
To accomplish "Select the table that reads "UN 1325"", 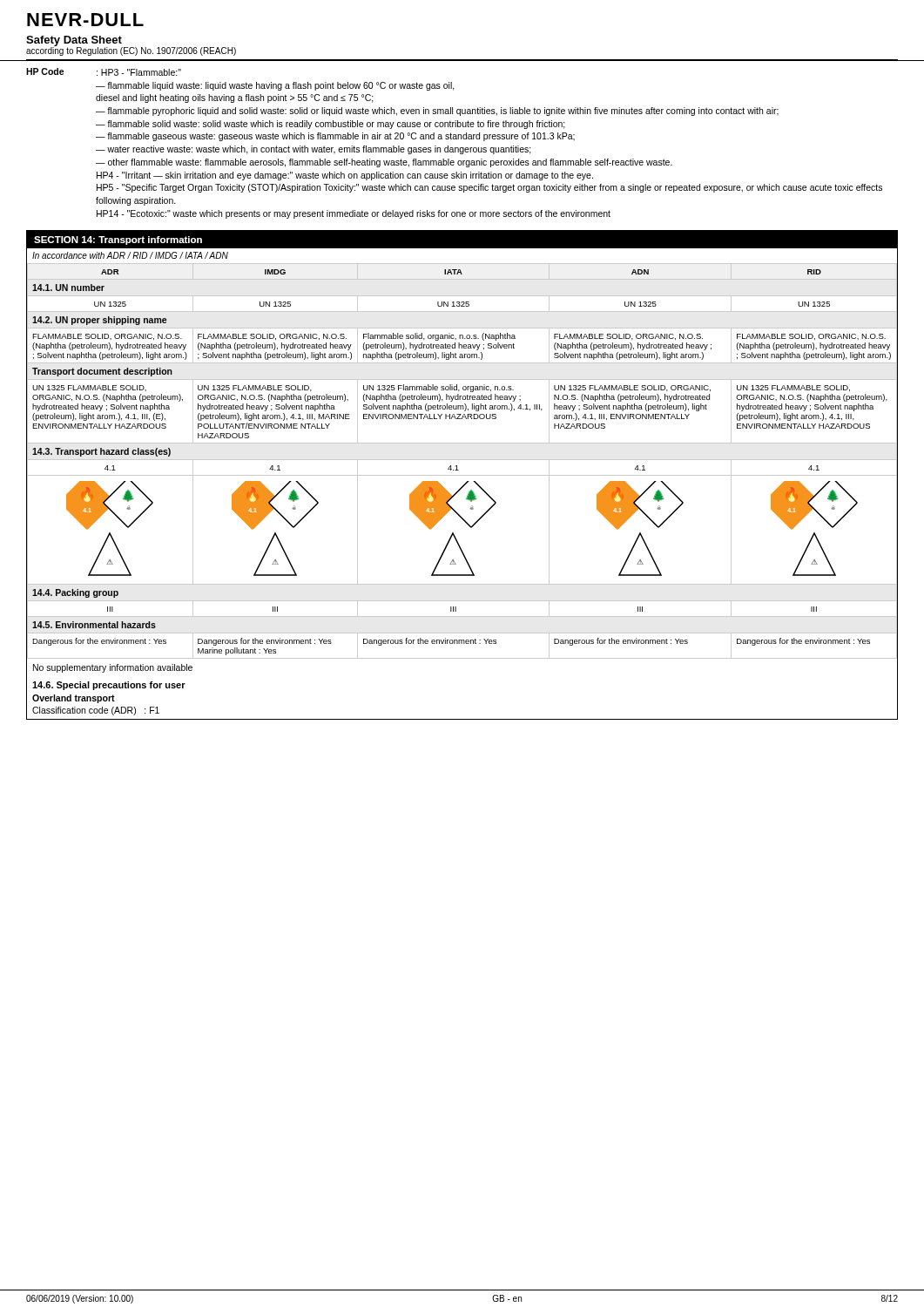I will coord(462,461).
